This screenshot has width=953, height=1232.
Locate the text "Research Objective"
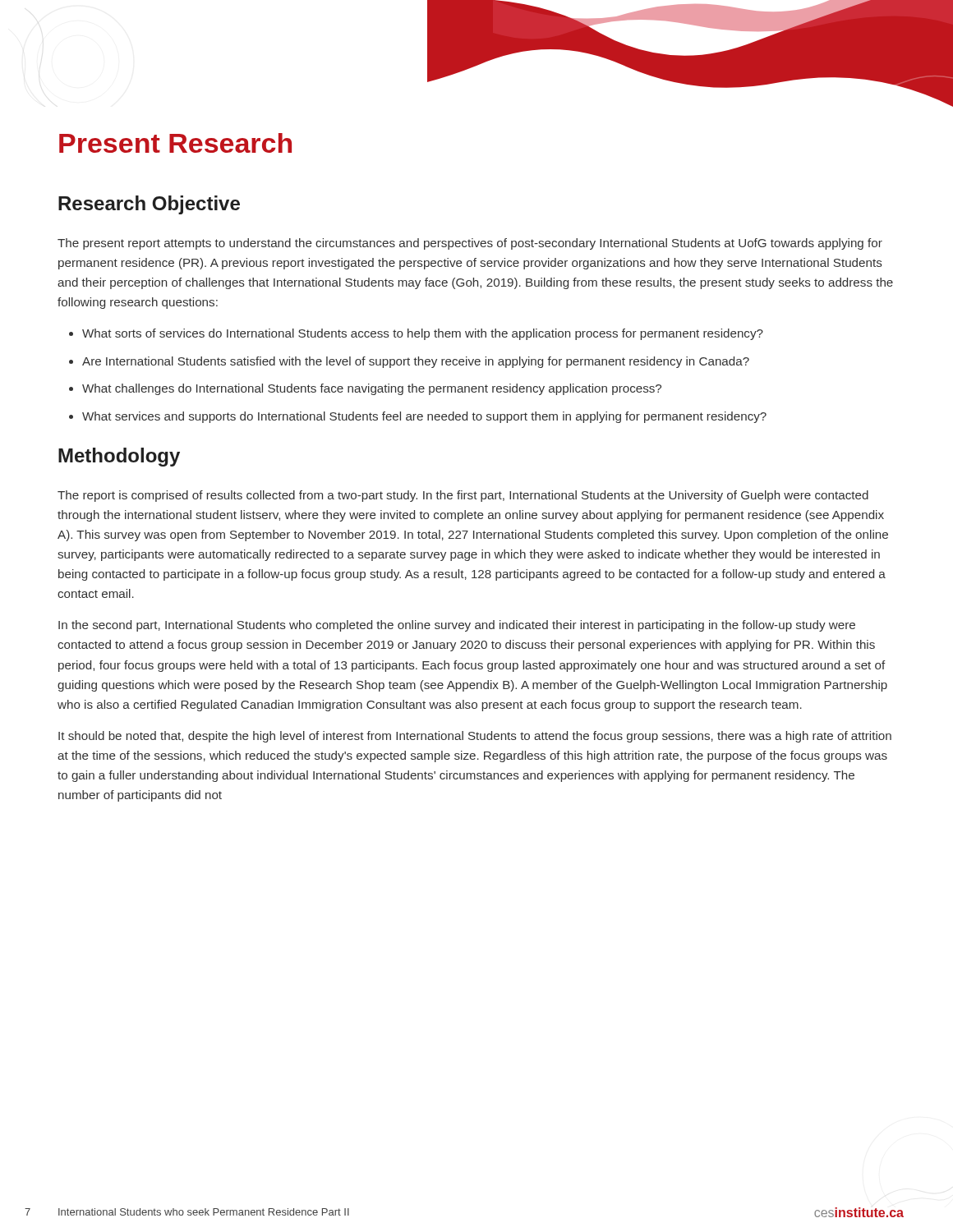149,205
